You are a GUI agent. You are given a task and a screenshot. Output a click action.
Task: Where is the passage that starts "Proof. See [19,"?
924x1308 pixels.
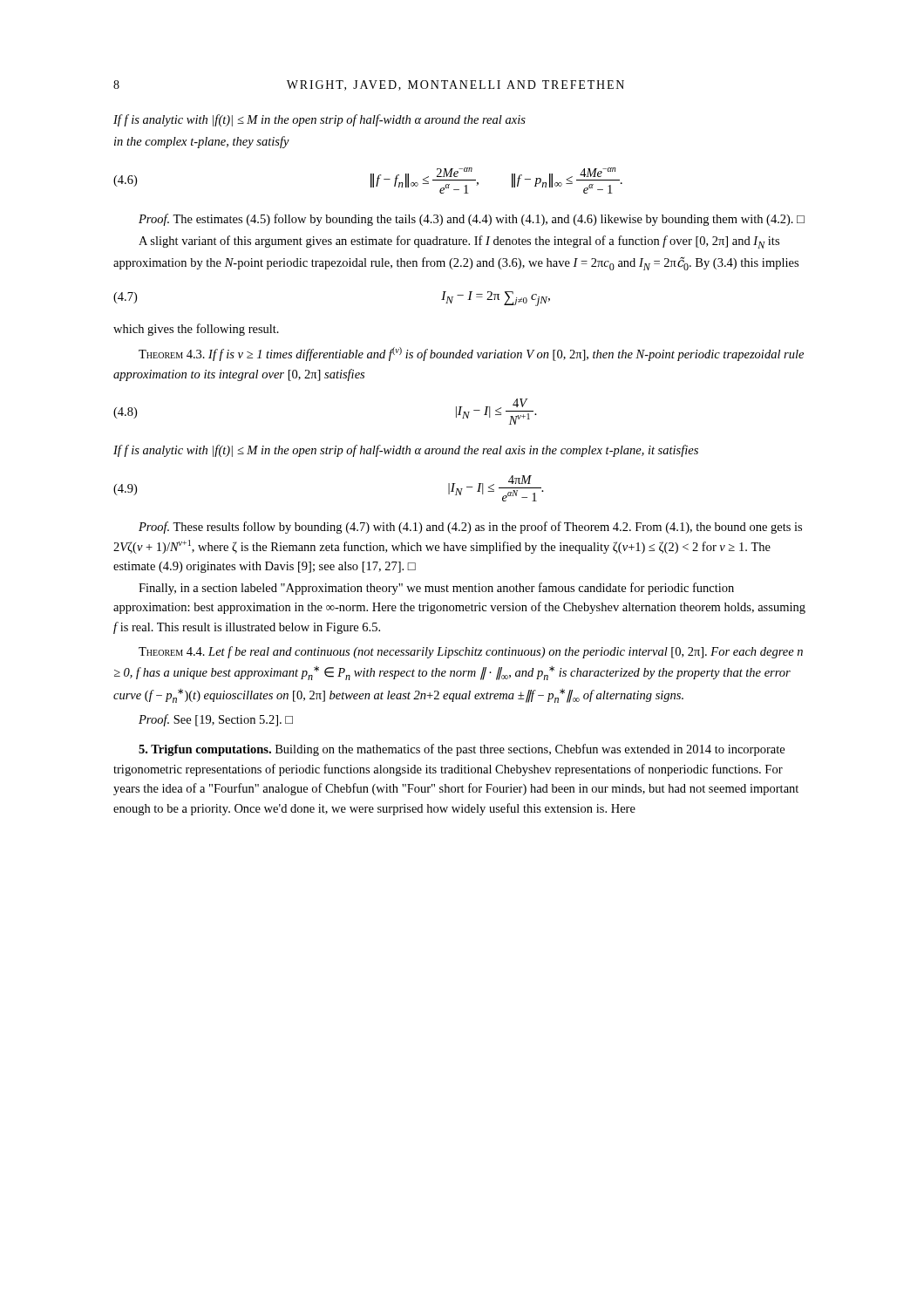point(216,720)
